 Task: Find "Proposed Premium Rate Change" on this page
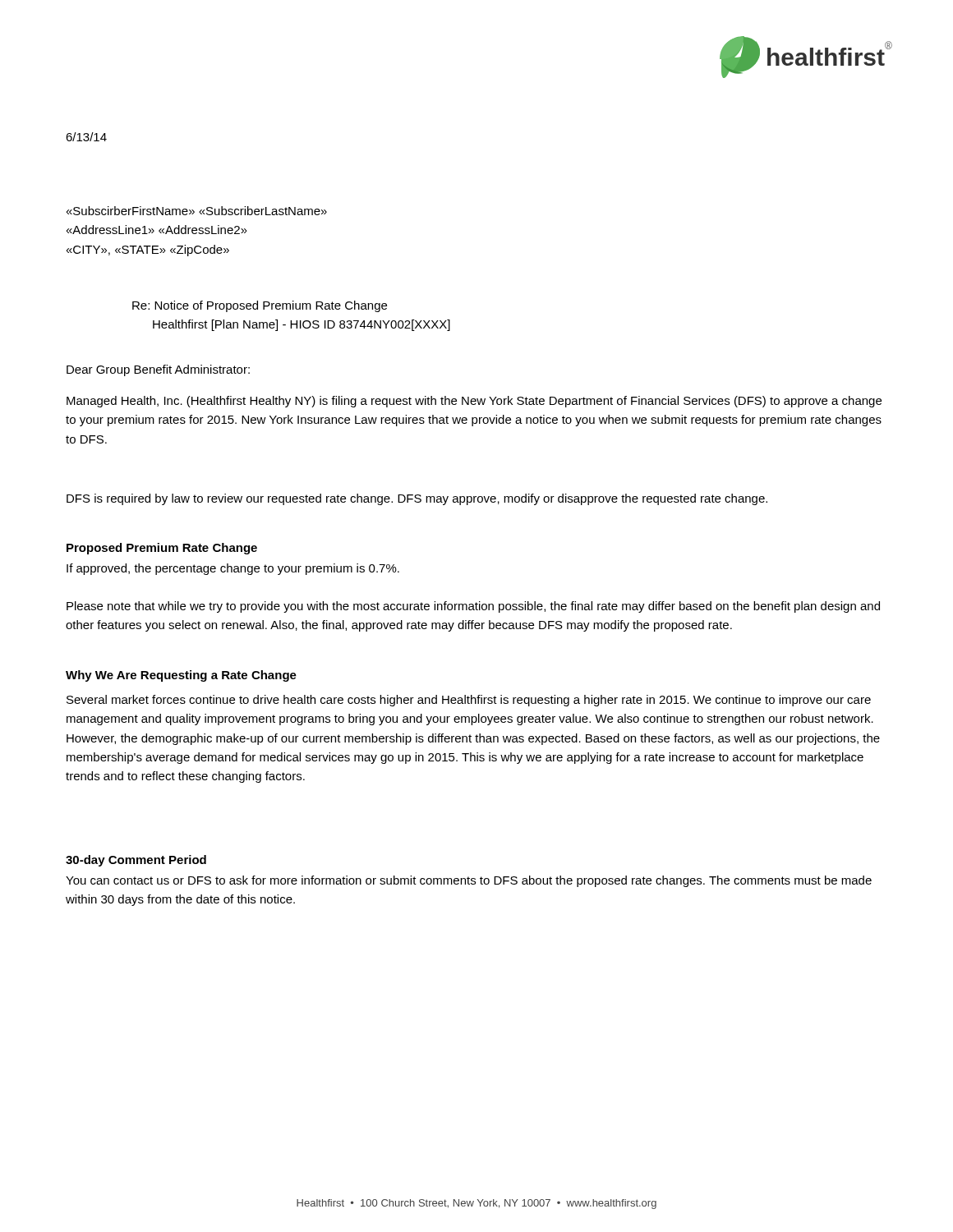coord(162,547)
